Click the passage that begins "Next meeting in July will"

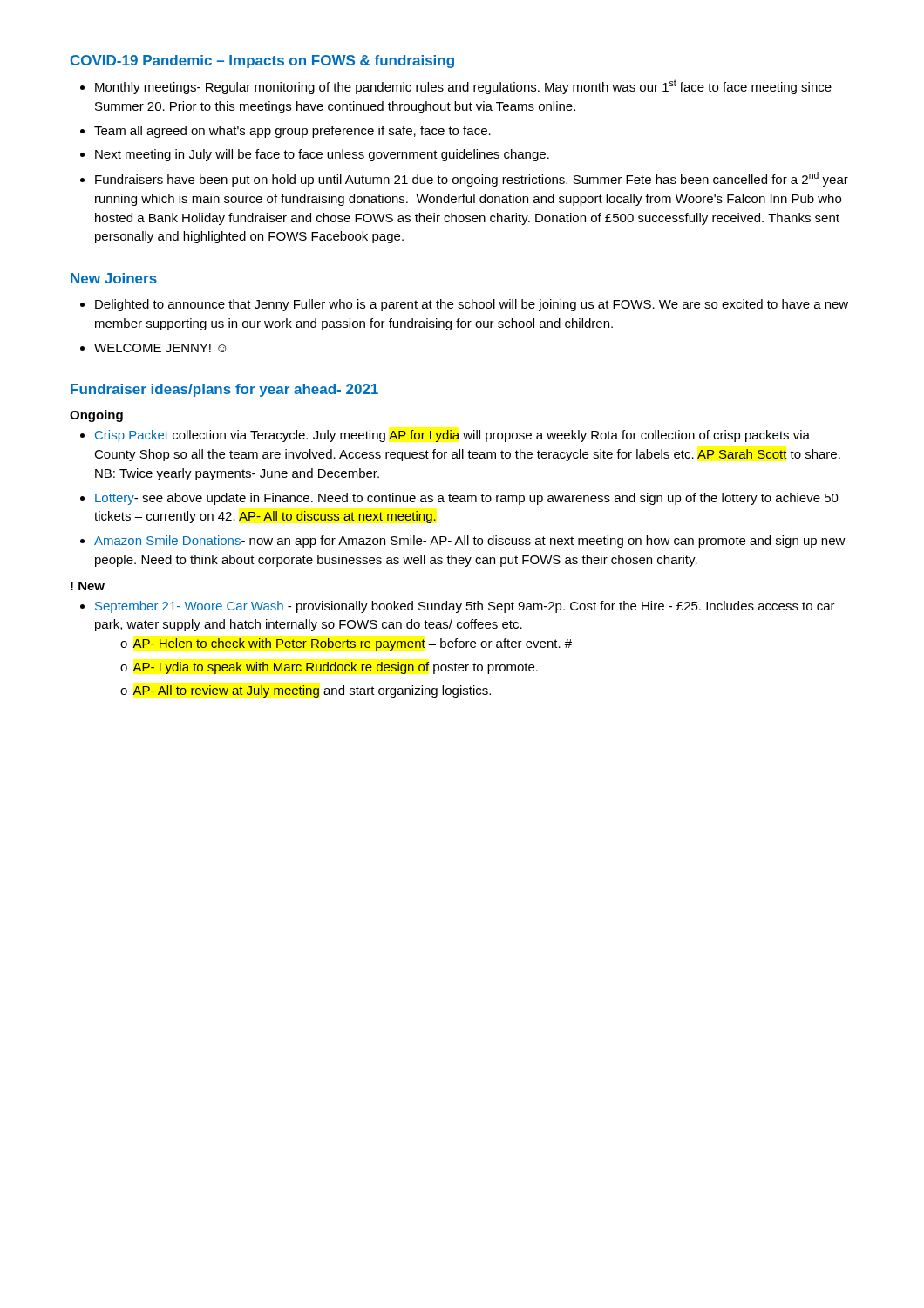[322, 154]
